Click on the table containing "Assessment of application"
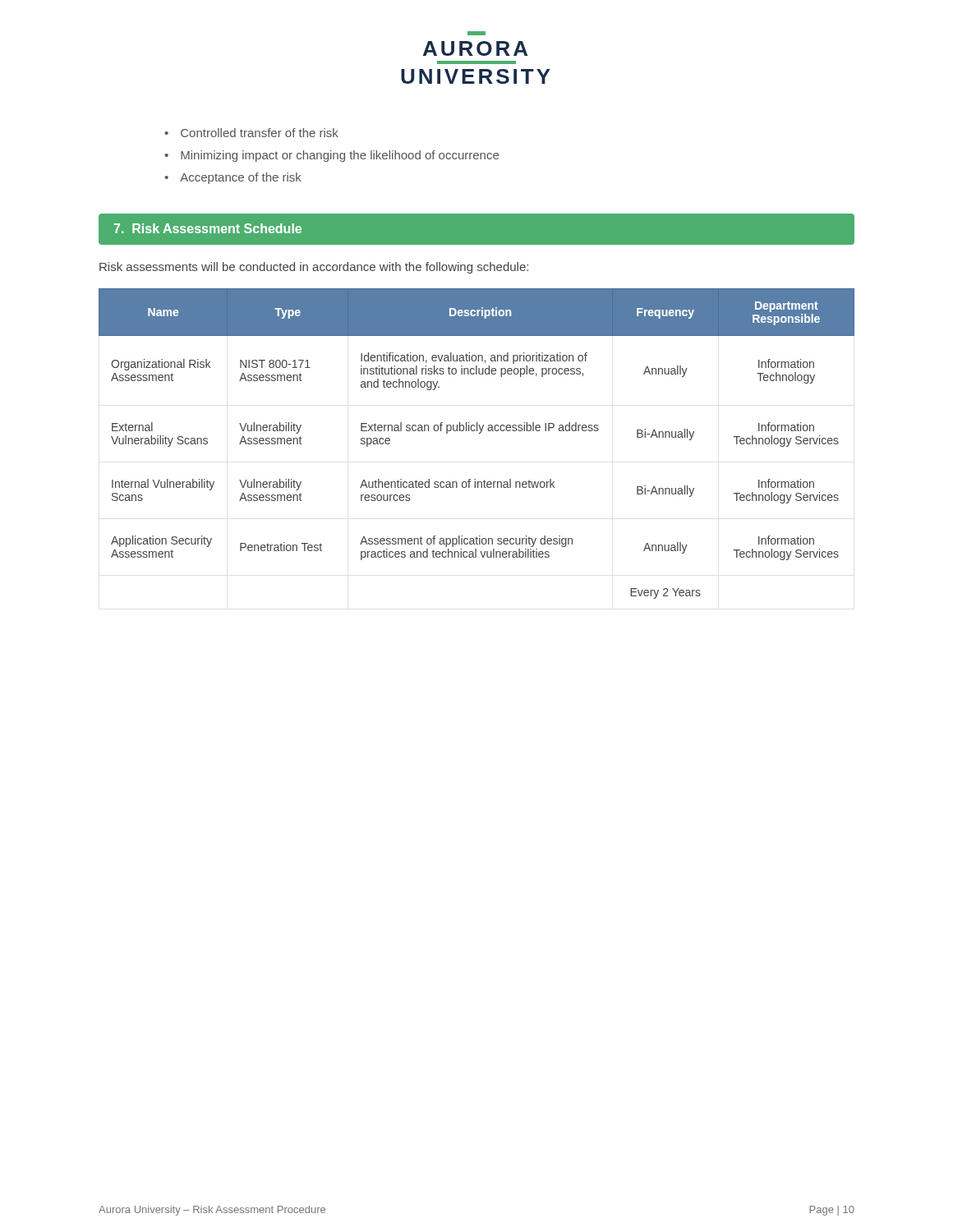The height and width of the screenshot is (1232, 953). point(476,449)
